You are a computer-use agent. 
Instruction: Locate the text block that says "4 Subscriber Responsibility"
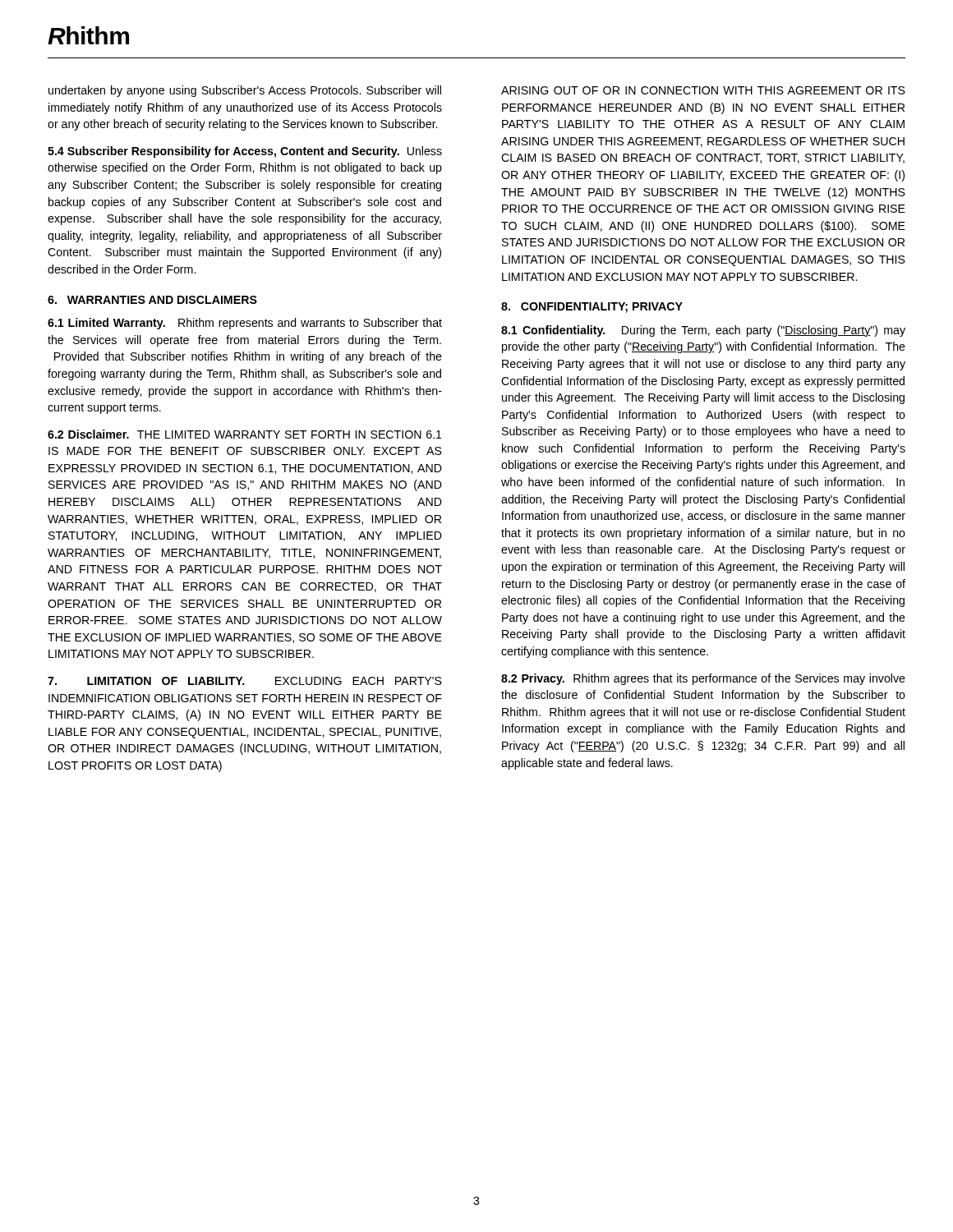click(245, 210)
